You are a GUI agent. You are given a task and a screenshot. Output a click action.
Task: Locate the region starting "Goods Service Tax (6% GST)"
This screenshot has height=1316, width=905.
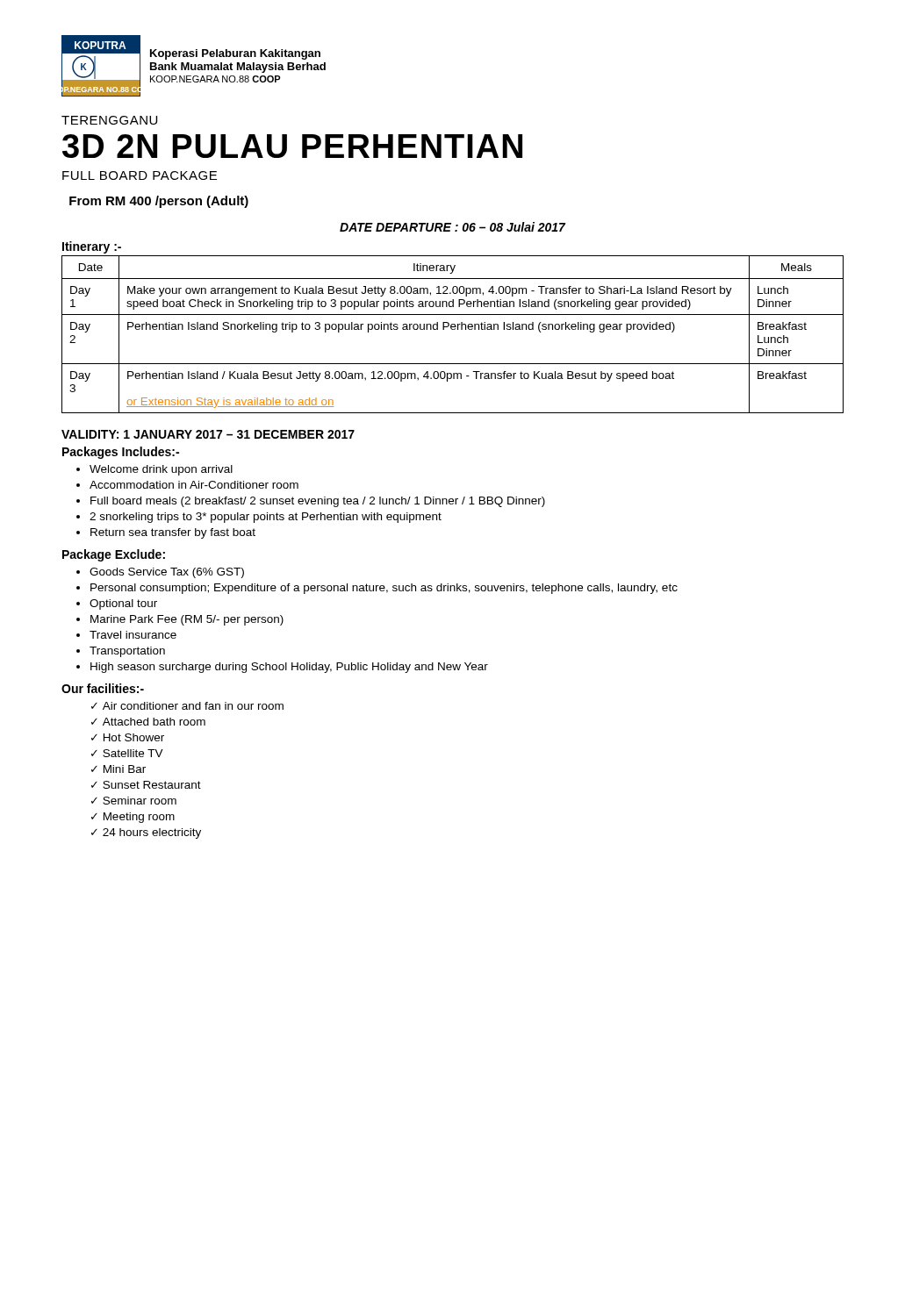tap(167, 571)
